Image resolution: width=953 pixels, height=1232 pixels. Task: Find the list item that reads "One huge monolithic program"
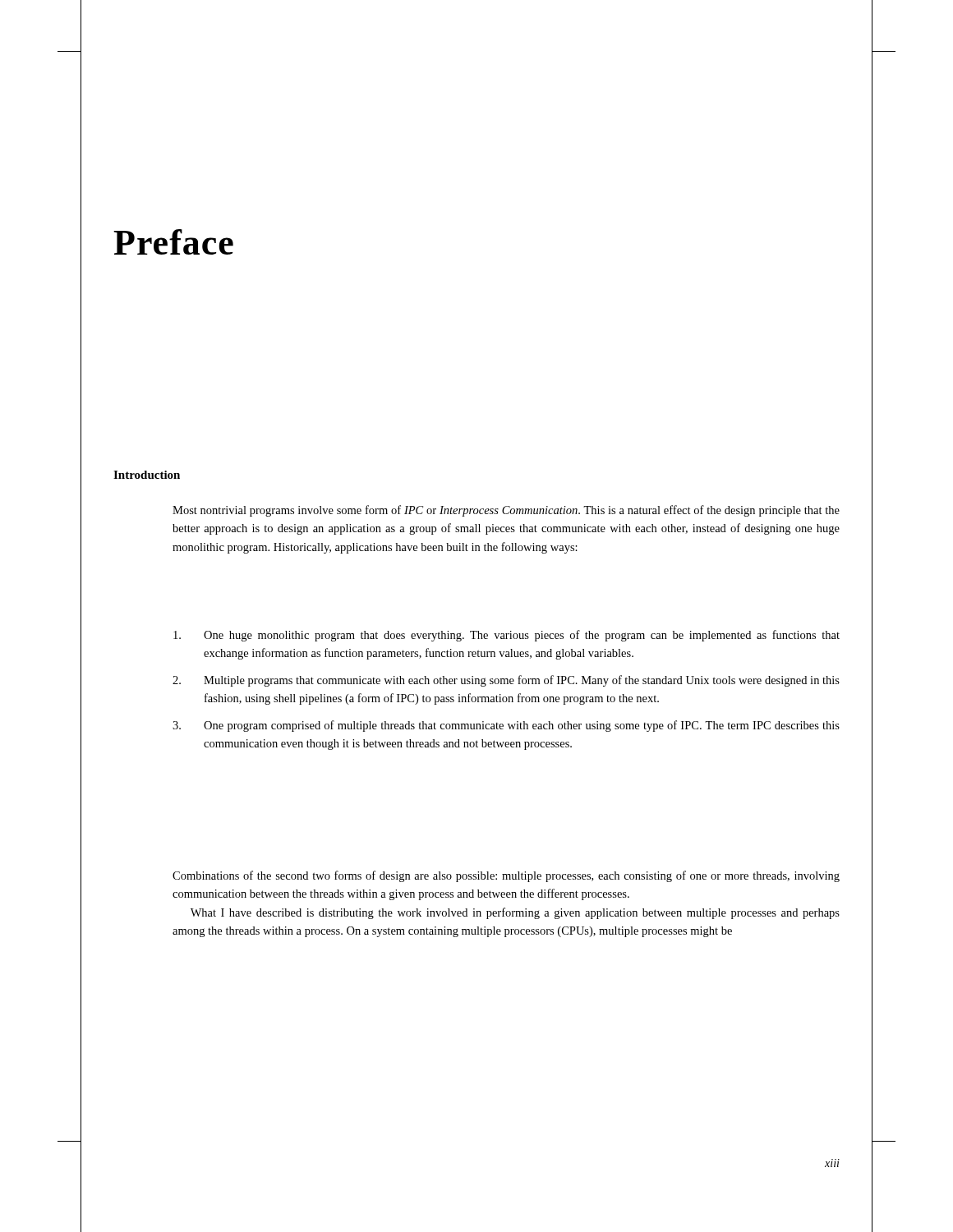(506, 644)
